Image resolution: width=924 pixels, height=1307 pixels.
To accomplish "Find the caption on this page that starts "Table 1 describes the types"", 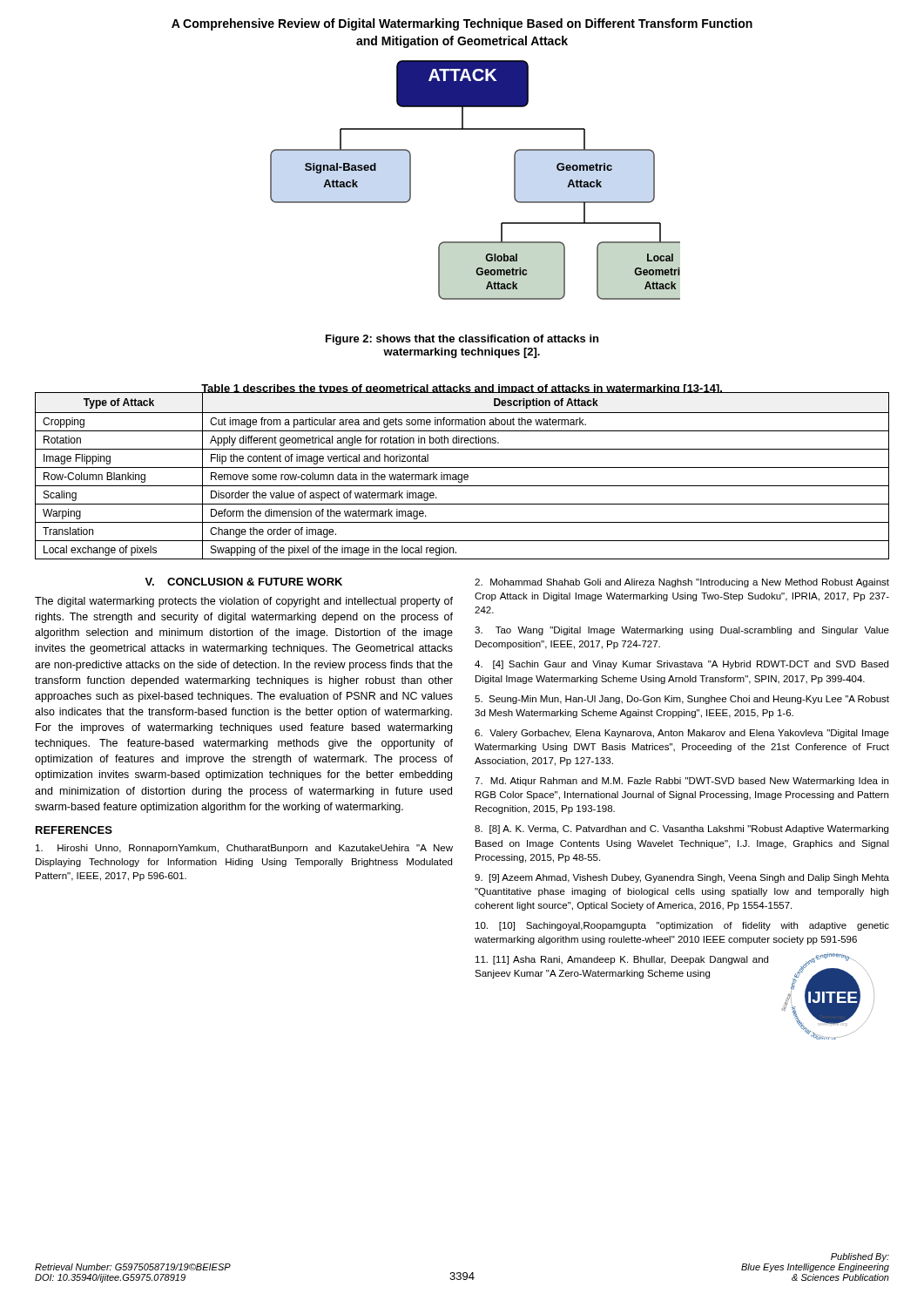I will tap(462, 388).
